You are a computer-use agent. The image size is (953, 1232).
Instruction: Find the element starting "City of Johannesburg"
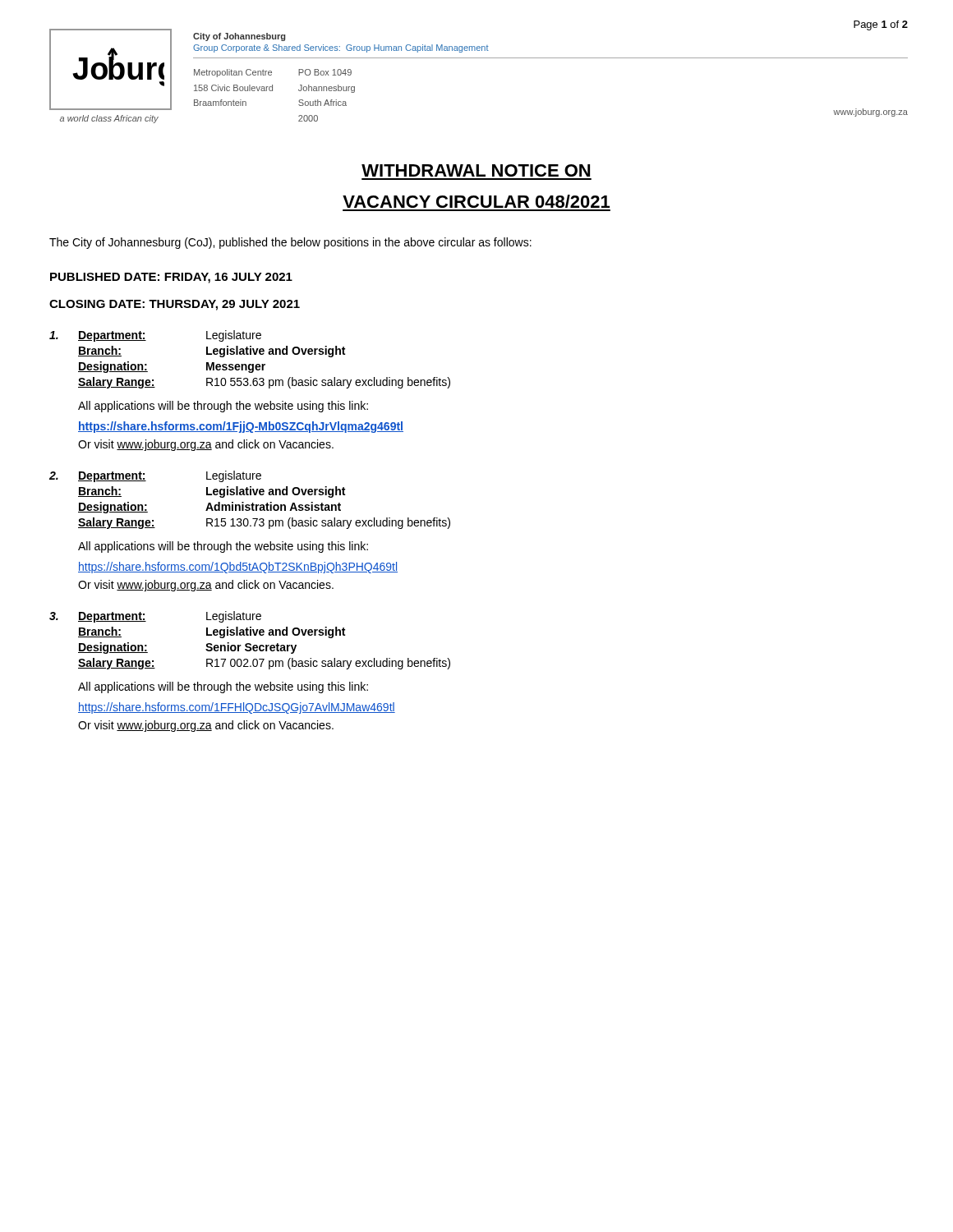240,36
